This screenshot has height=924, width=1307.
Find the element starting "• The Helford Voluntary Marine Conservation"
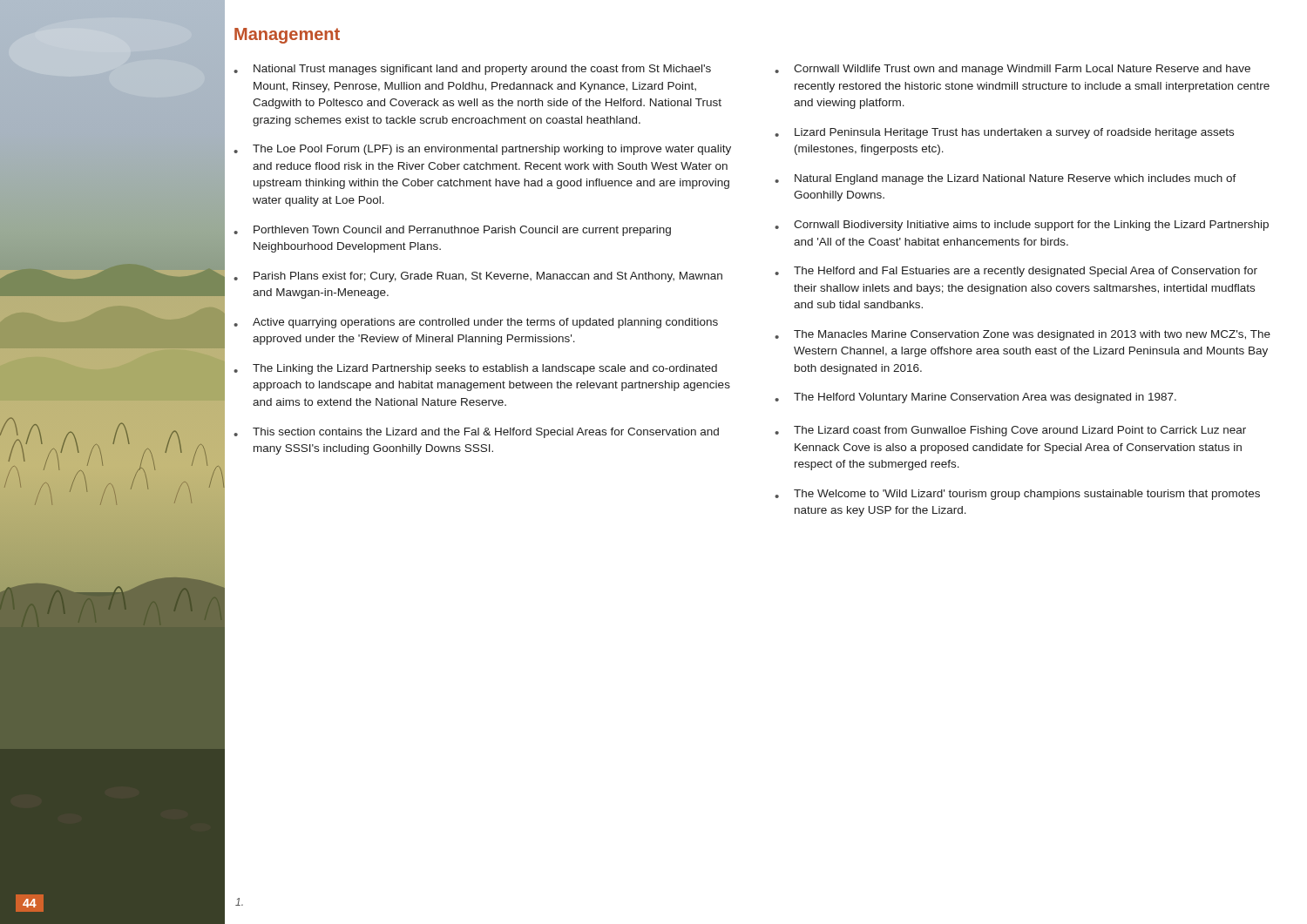1026,399
